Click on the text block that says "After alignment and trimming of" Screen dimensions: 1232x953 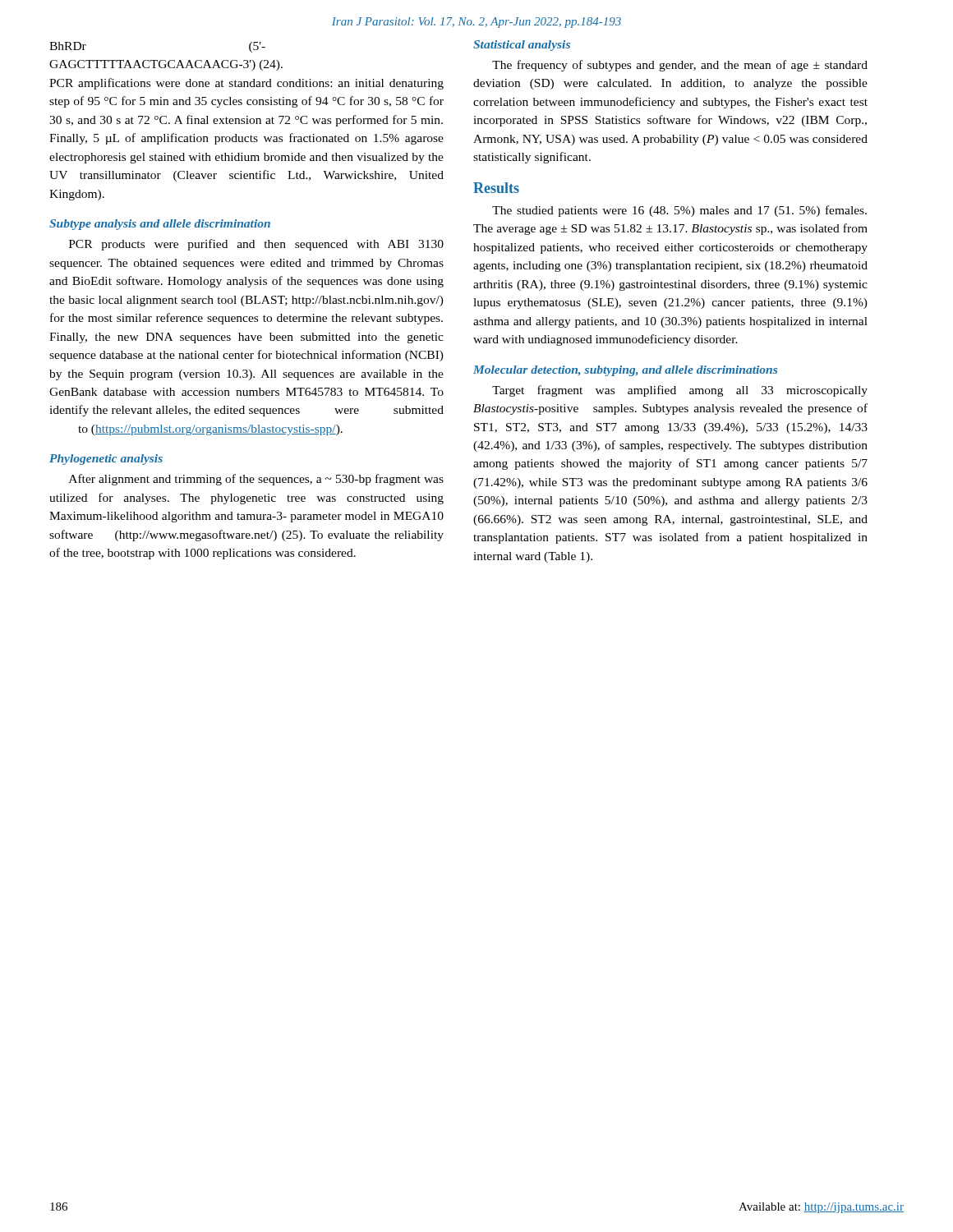click(246, 516)
